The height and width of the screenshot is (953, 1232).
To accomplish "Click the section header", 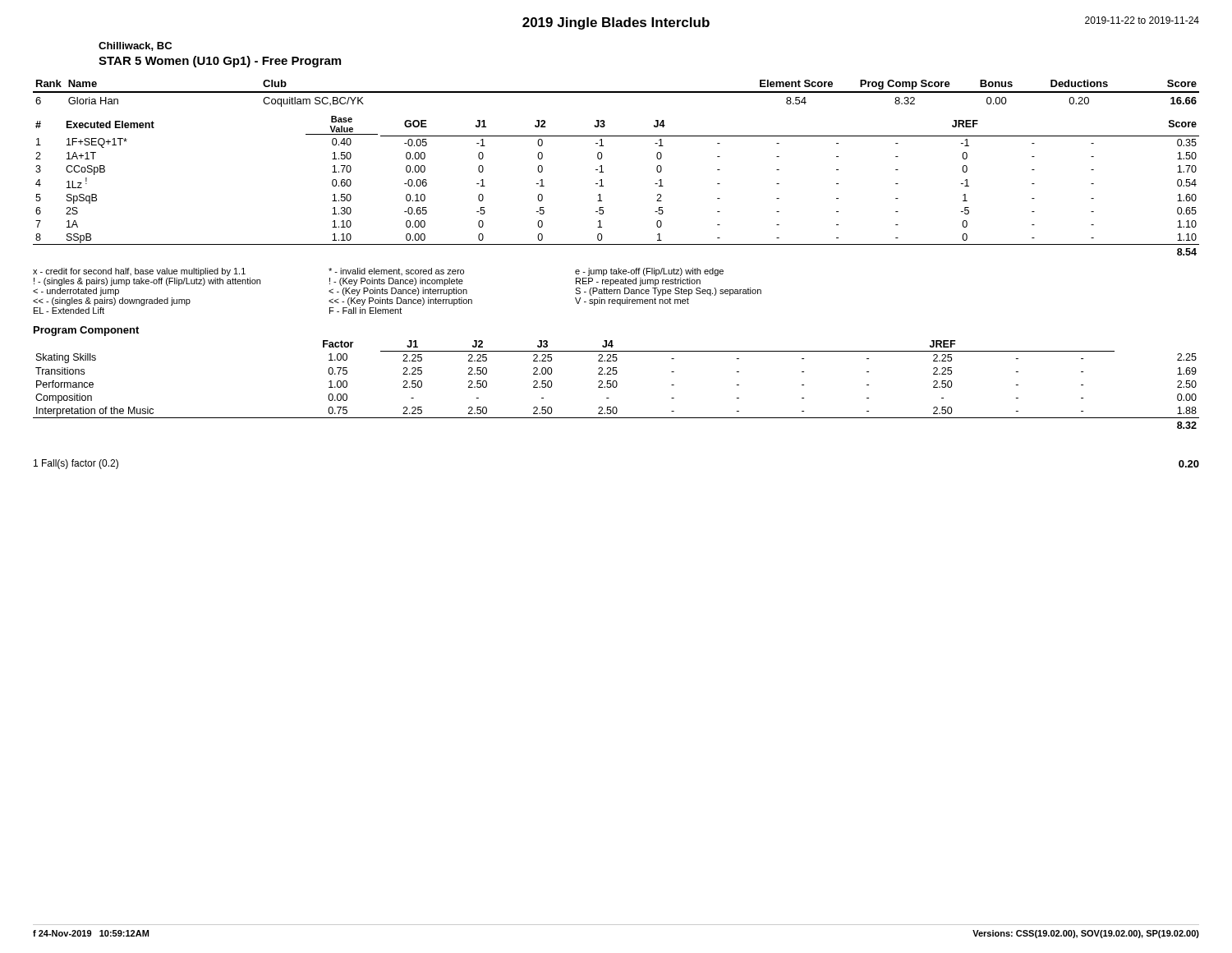I will [220, 60].
